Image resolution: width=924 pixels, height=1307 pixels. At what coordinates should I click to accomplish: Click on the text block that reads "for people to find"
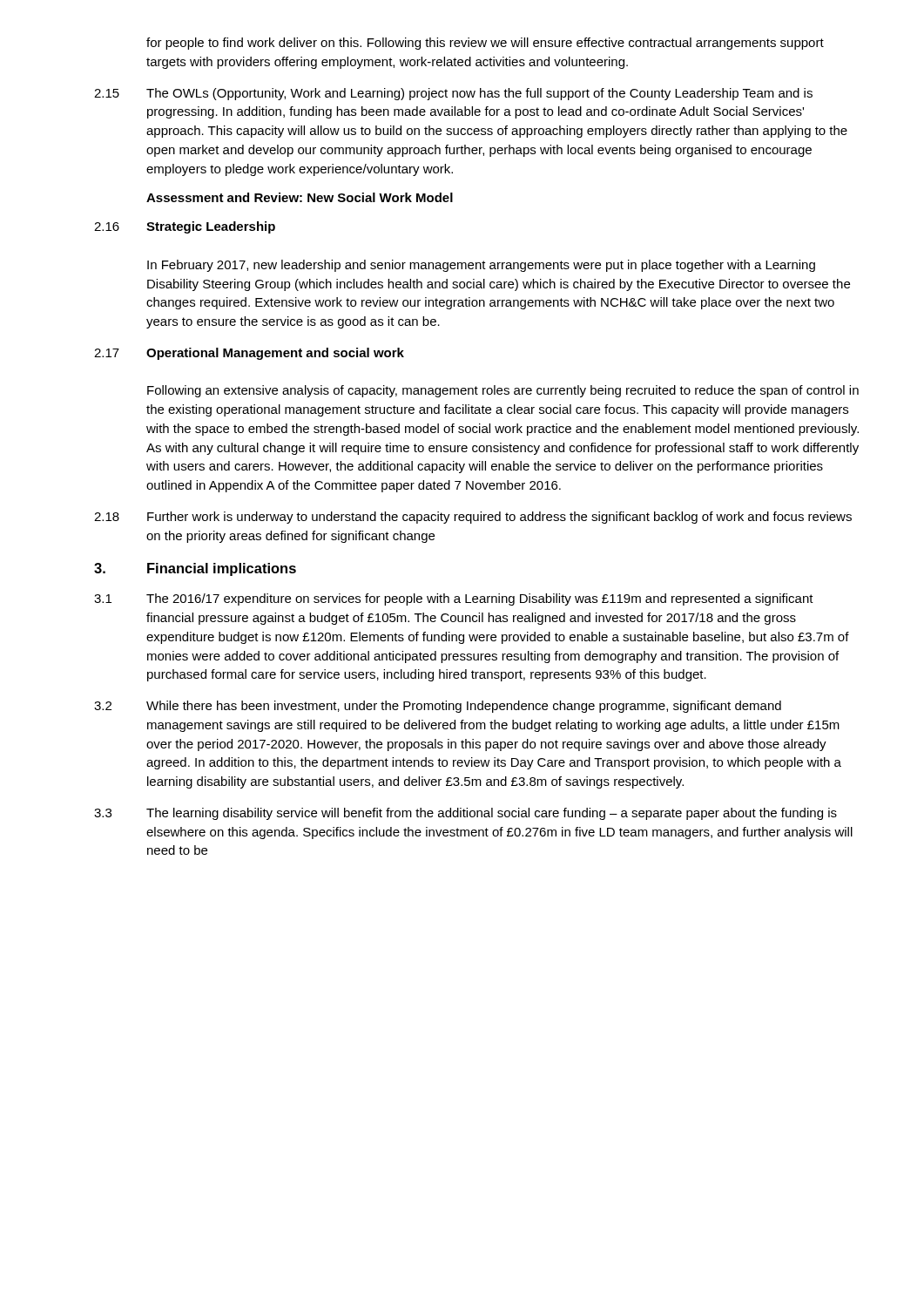[x=485, y=52]
